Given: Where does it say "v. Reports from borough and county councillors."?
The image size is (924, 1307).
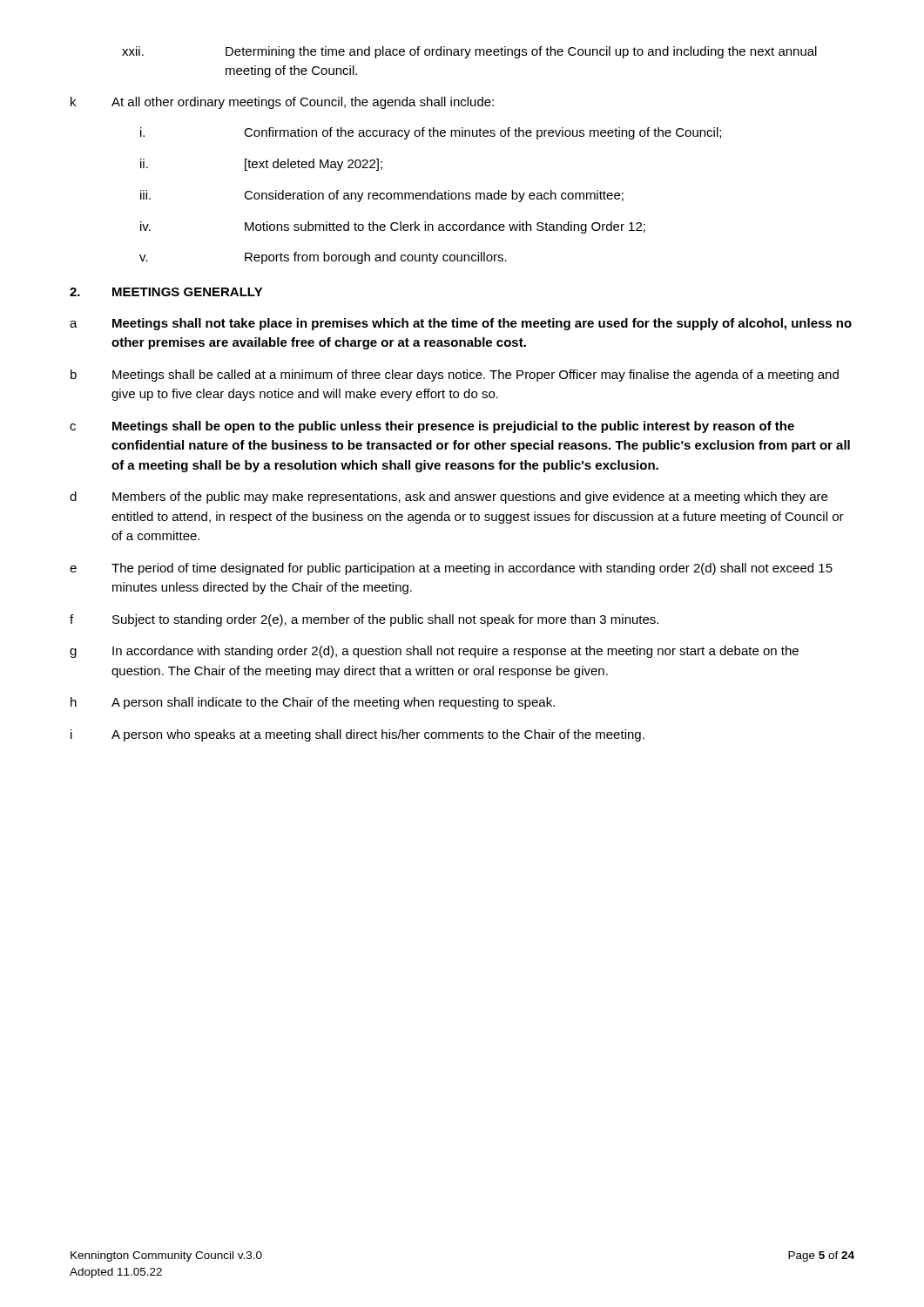Looking at the screenshot, I should point(462,257).
